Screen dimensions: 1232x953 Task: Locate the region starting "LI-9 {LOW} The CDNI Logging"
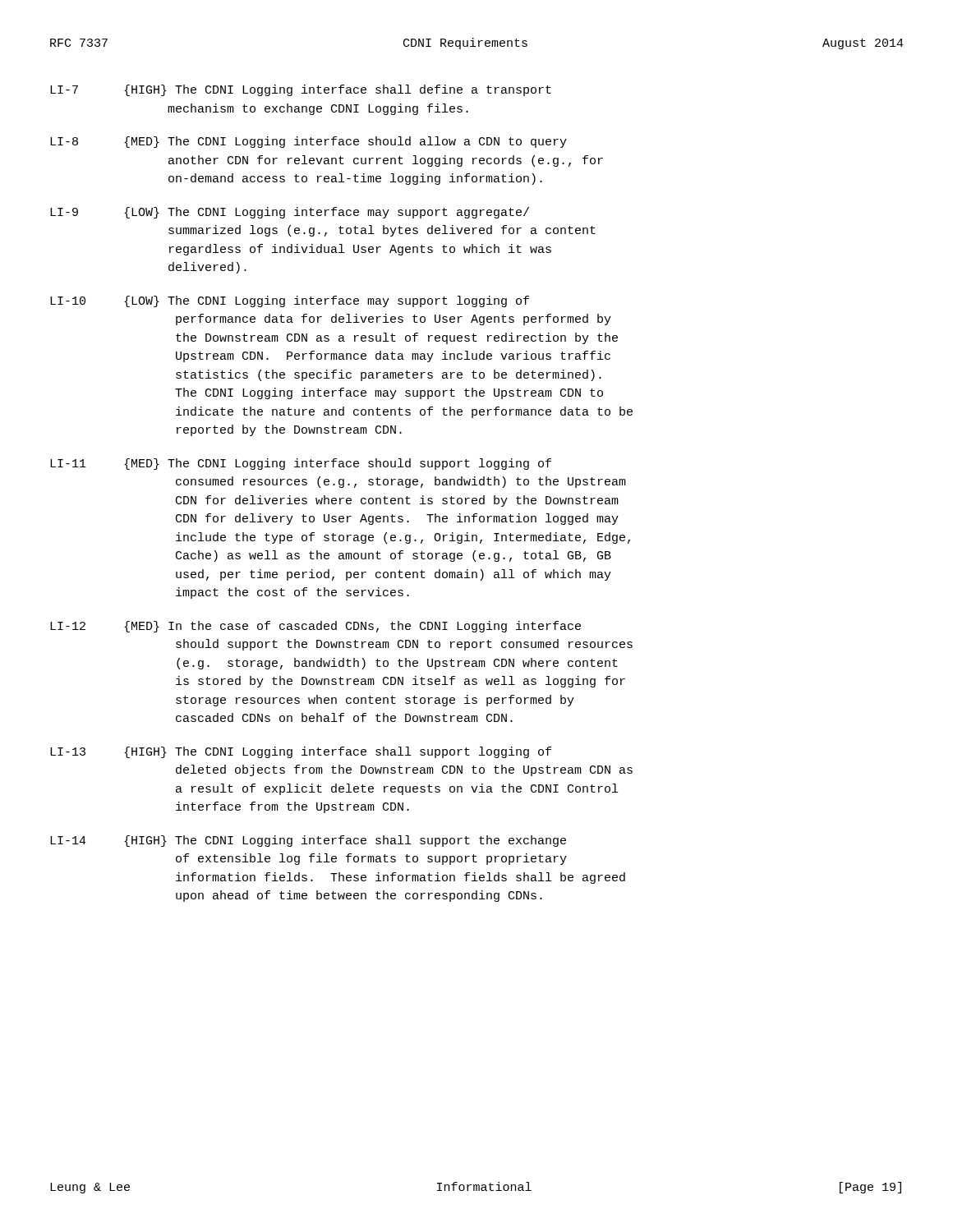point(323,241)
